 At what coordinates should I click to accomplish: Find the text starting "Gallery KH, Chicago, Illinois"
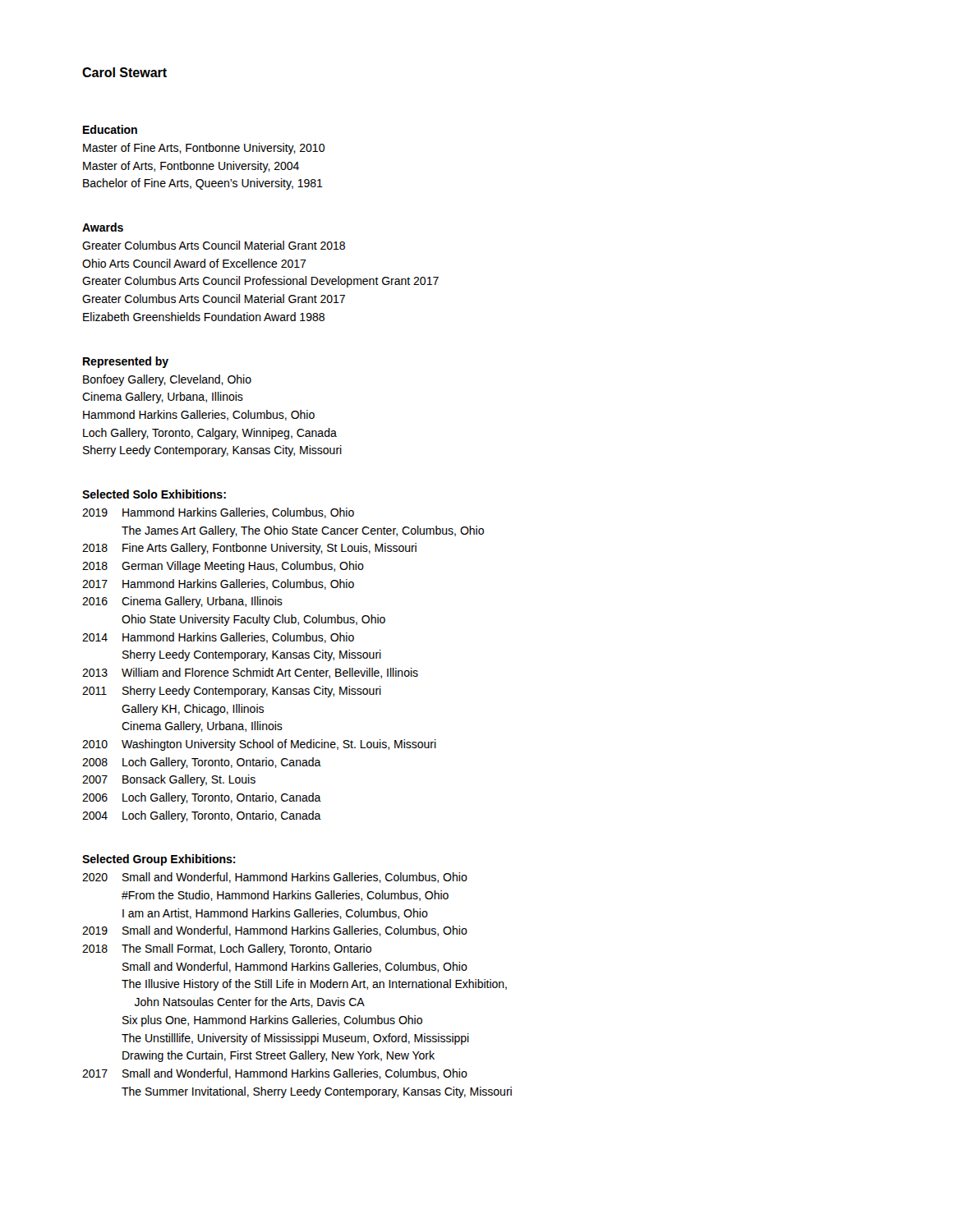(x=193, y=710)
